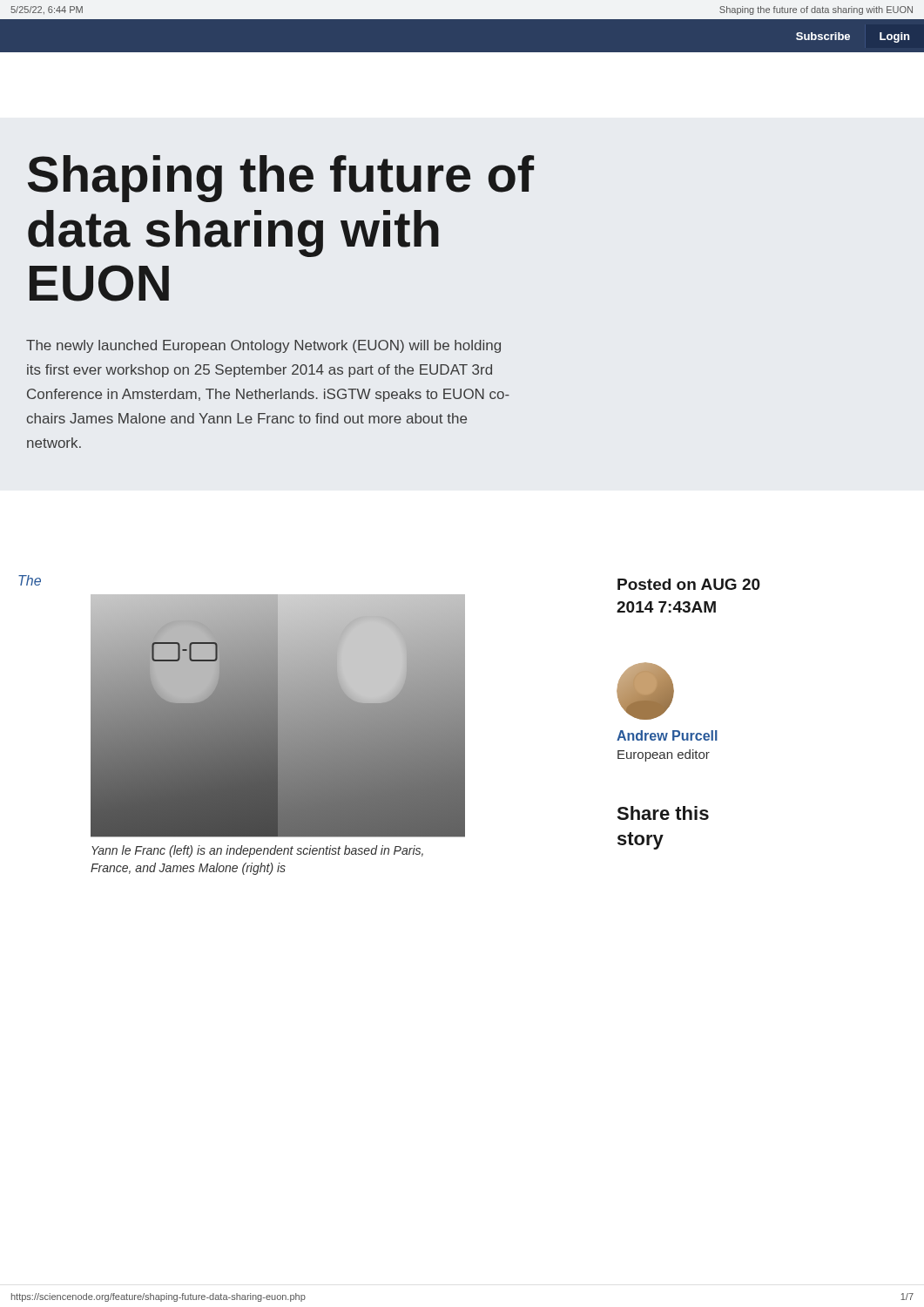
Task: Point to "Posted on AUG 202014 7:43AM"
Action: click(x=688, y=596)
